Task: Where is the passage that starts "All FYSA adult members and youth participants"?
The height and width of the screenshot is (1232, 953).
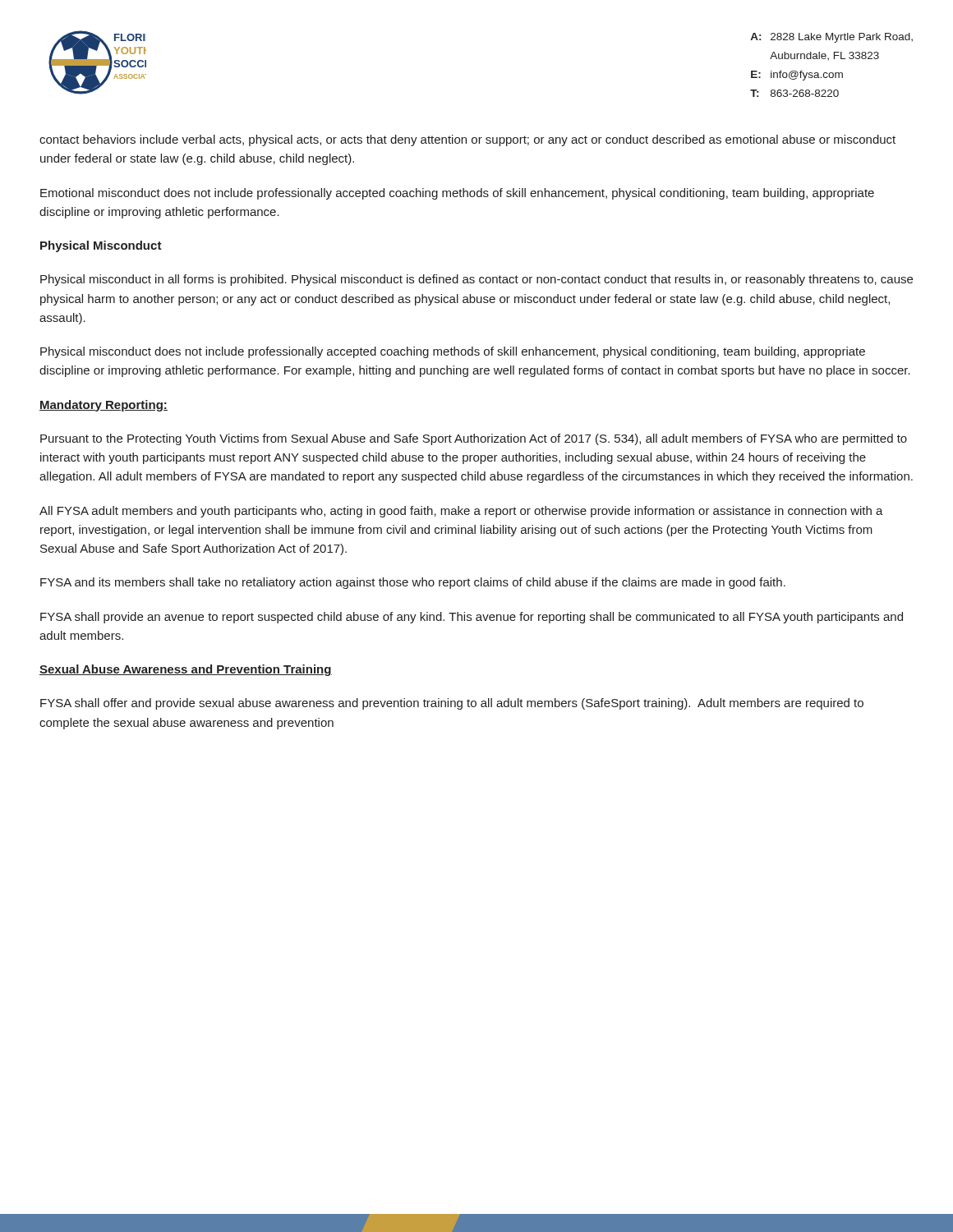Action: [x=476, y=529]
